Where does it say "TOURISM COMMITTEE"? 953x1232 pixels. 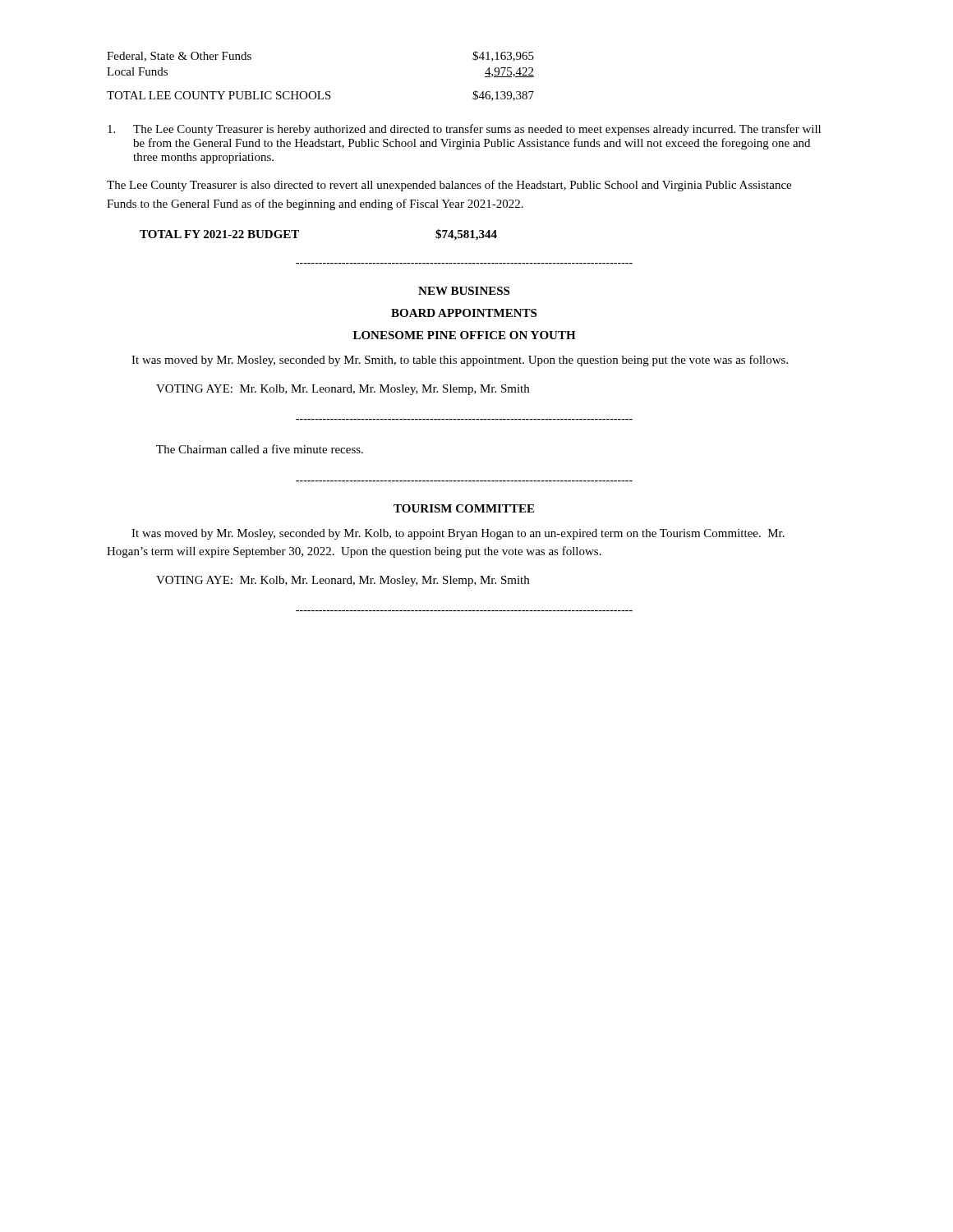pyautogui.click(x=464, y=508)
